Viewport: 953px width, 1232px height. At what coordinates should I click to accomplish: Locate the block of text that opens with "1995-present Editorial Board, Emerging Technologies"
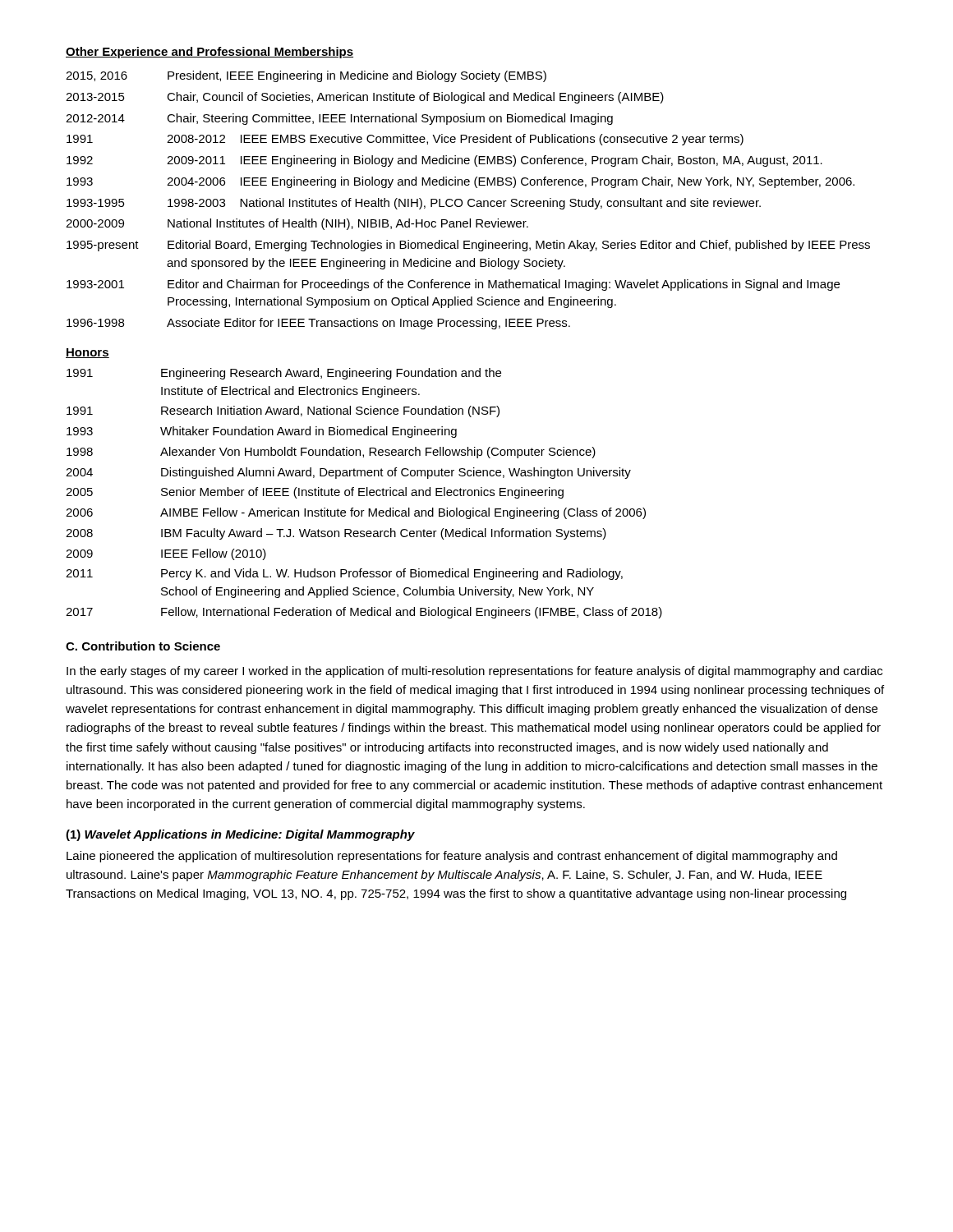pos(476,254)
